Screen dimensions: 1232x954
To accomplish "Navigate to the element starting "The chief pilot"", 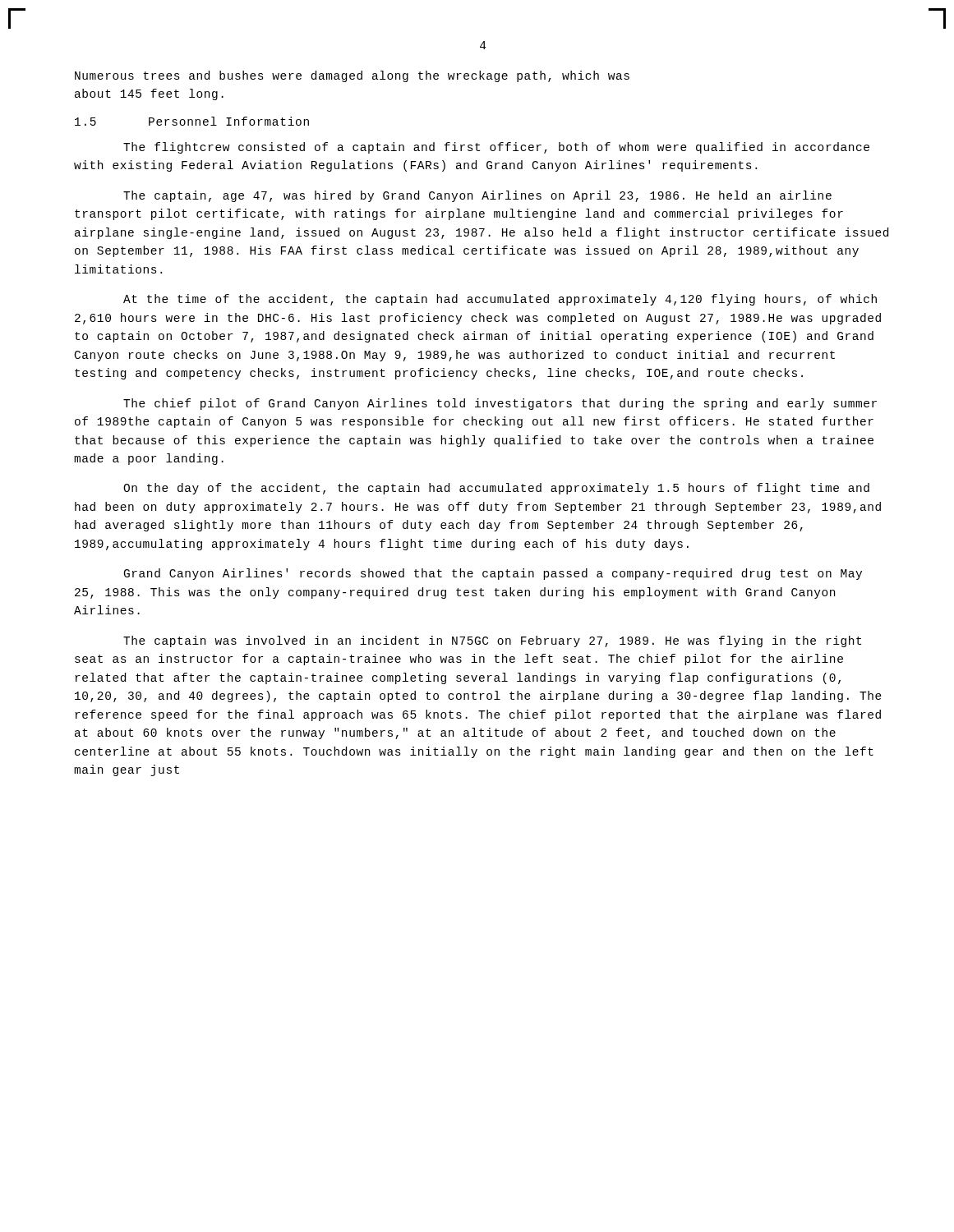I will pos(476,431).
